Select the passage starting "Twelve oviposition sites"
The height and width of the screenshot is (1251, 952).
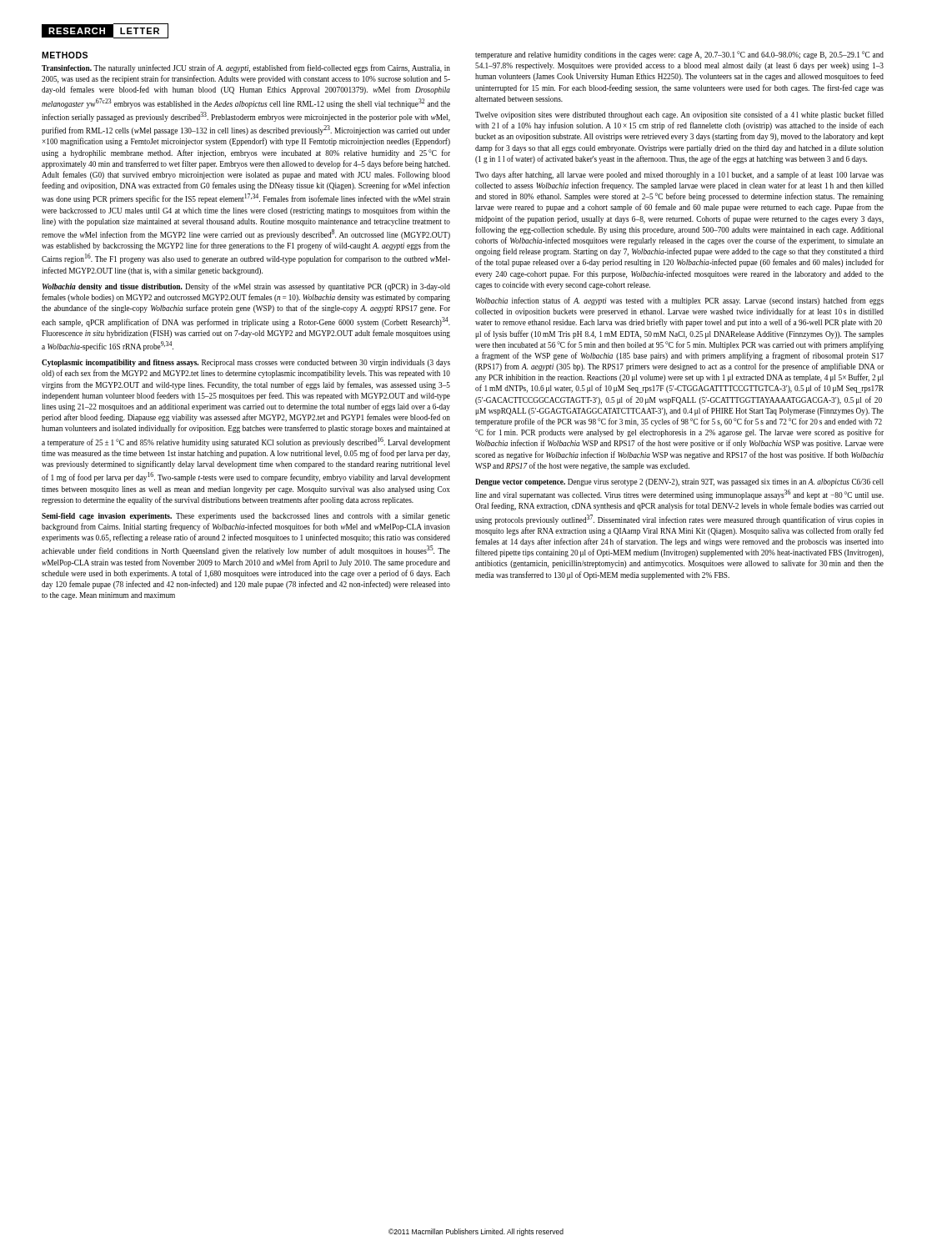point(679,138)
